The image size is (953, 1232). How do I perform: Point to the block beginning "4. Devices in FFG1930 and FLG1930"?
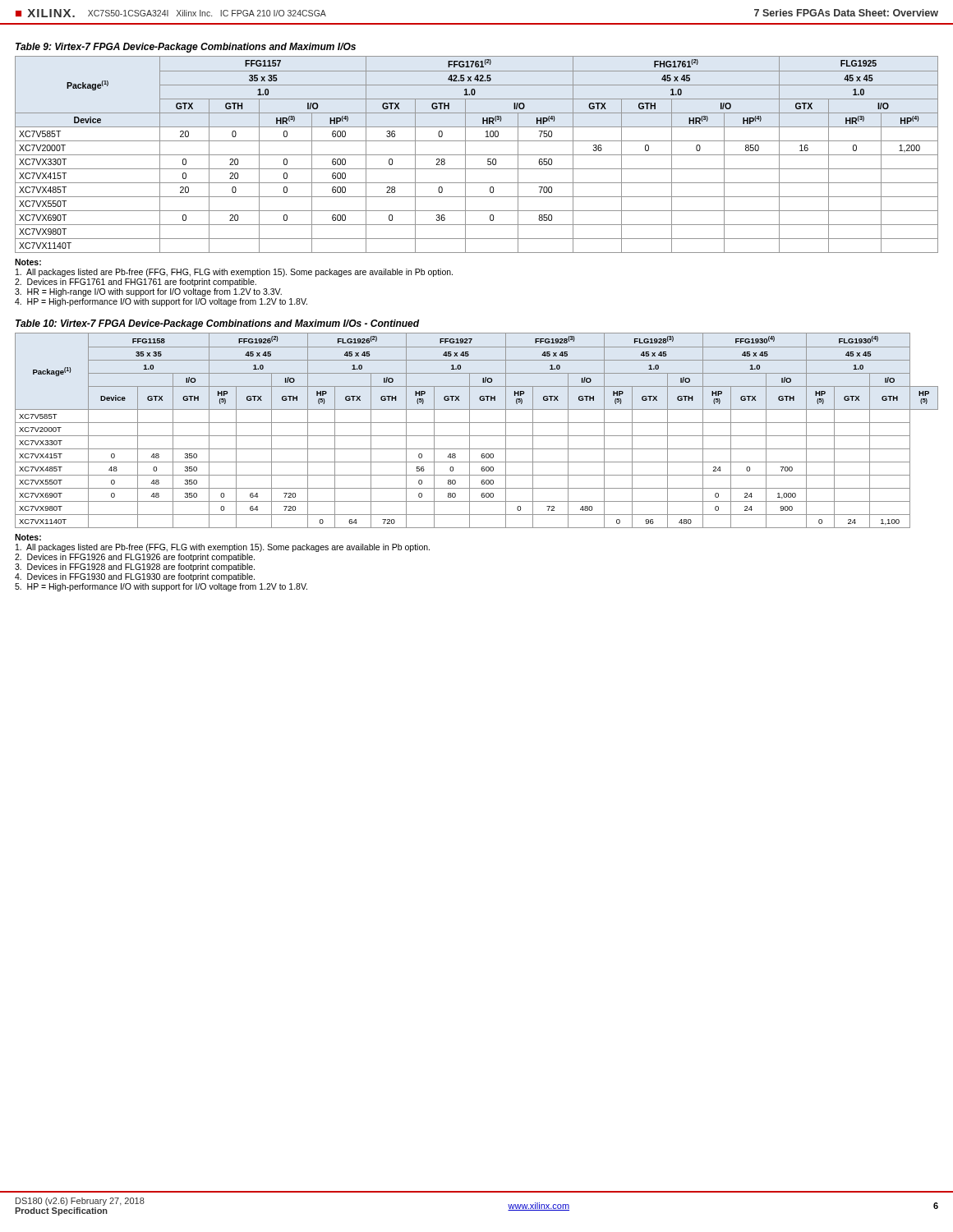pos(135,577)
